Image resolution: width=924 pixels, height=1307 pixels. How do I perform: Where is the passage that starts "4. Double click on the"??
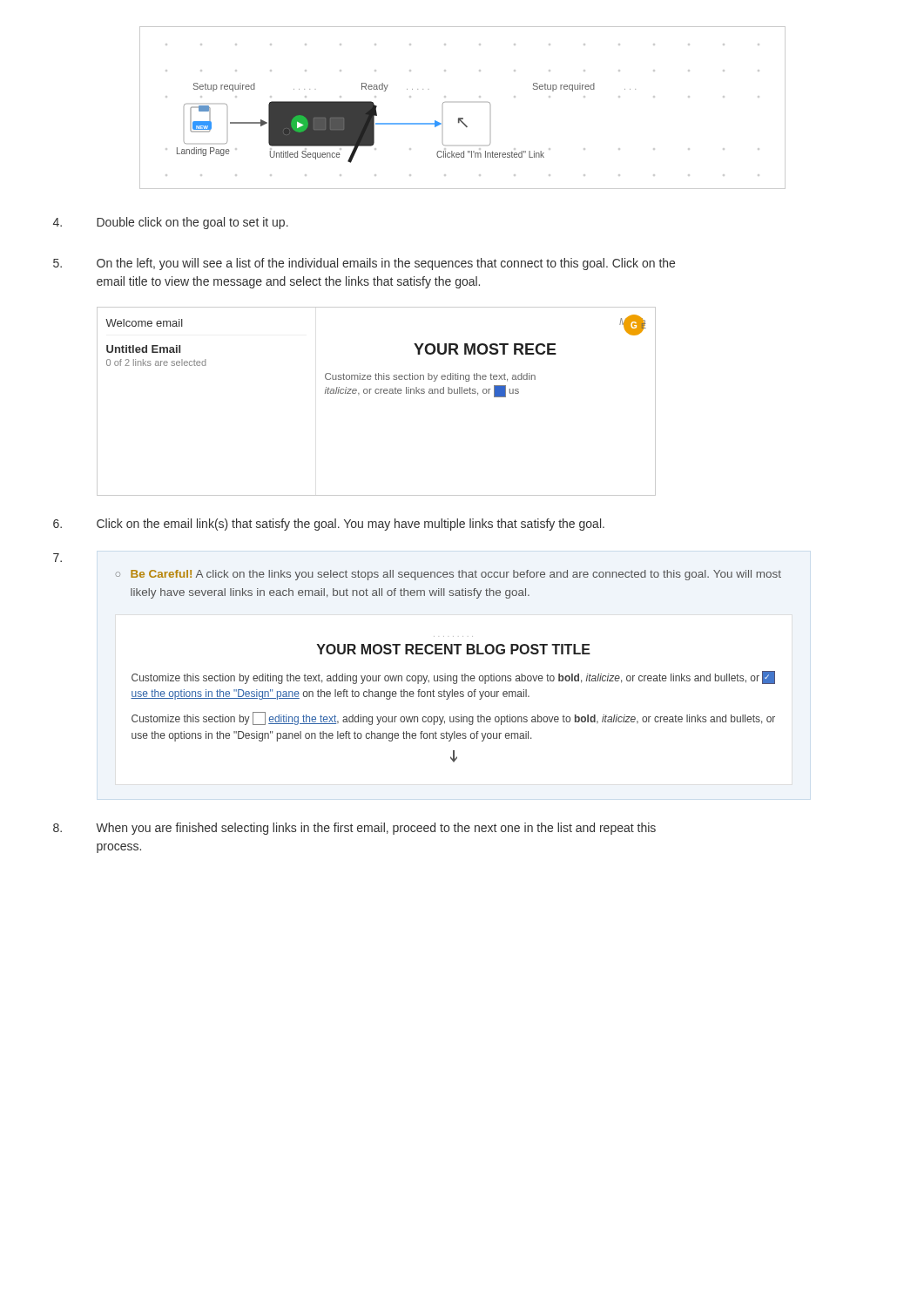pyautogui.click(x=166, y=223)
